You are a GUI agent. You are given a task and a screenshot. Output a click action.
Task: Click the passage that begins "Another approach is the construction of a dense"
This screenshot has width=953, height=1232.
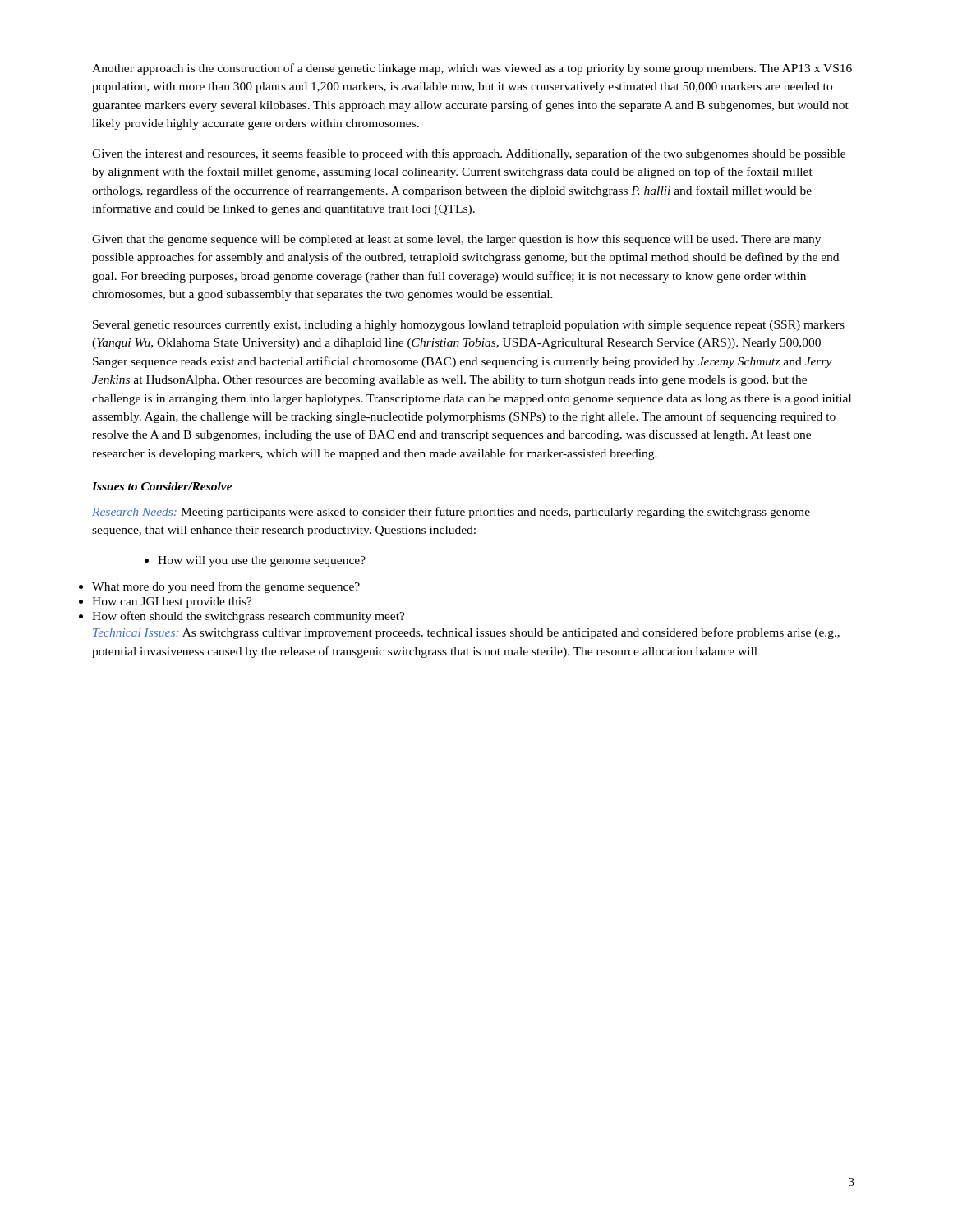tap(473, 96)
